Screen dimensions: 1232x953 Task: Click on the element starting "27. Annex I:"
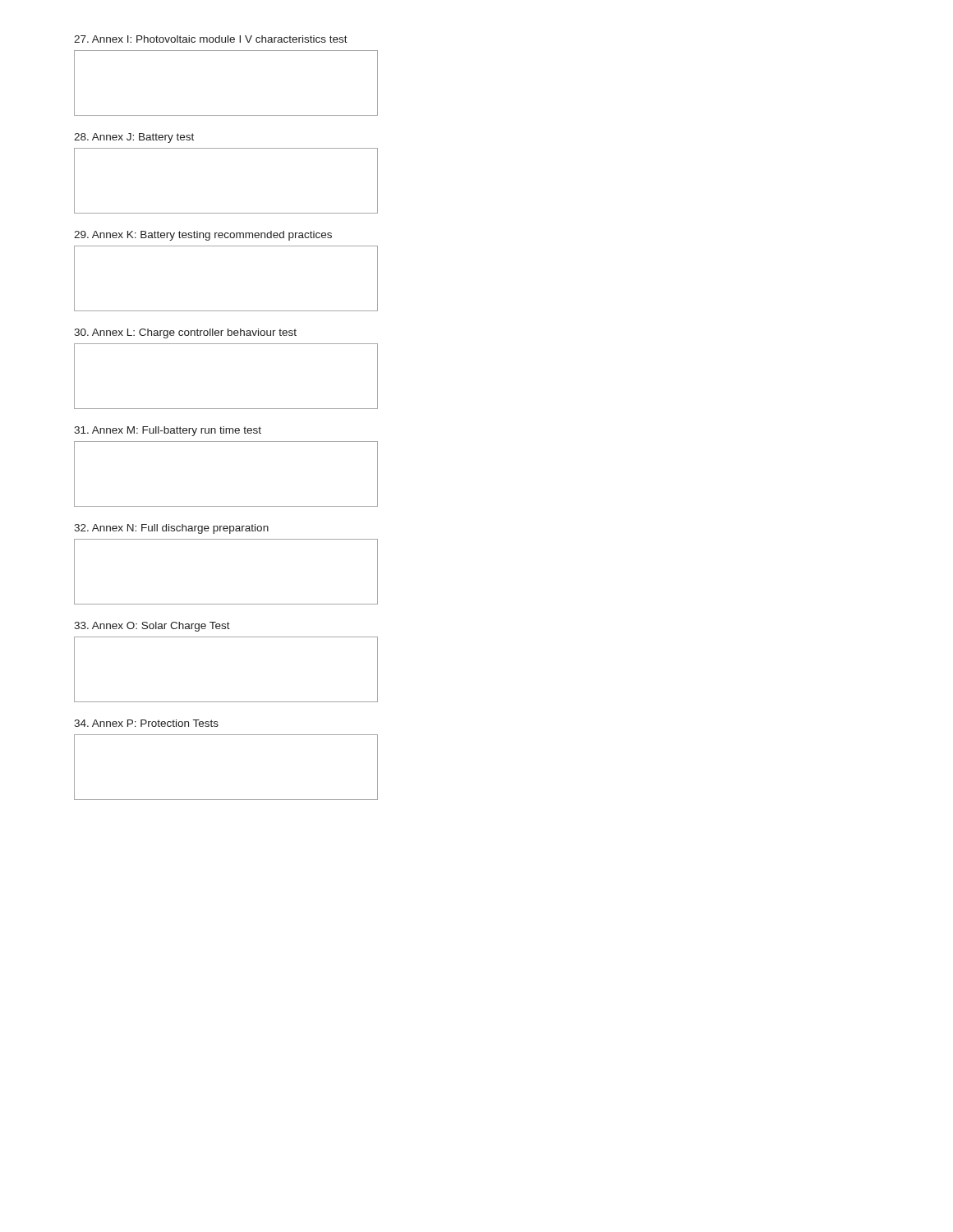click(211, 39)
